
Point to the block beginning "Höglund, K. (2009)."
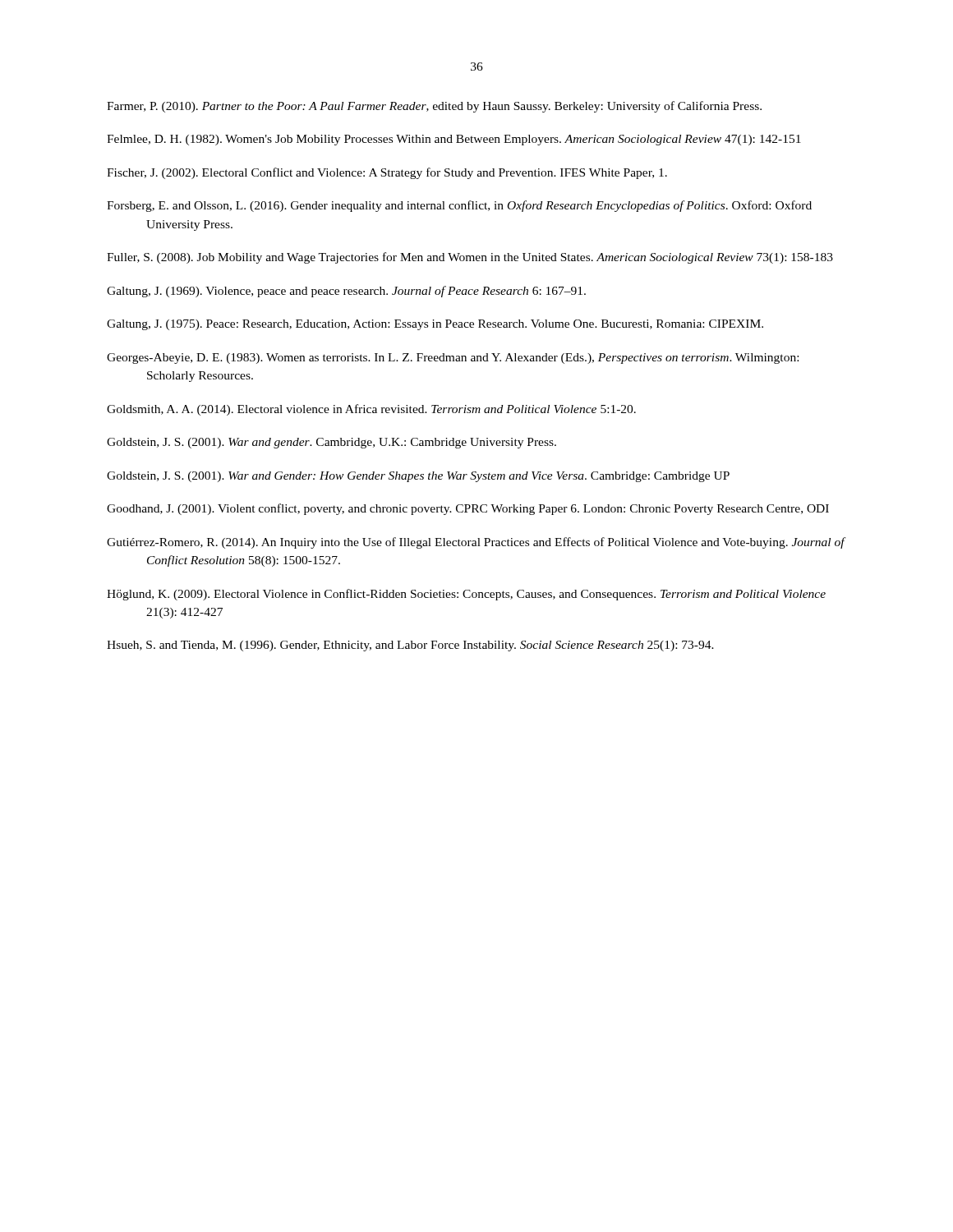466,602
